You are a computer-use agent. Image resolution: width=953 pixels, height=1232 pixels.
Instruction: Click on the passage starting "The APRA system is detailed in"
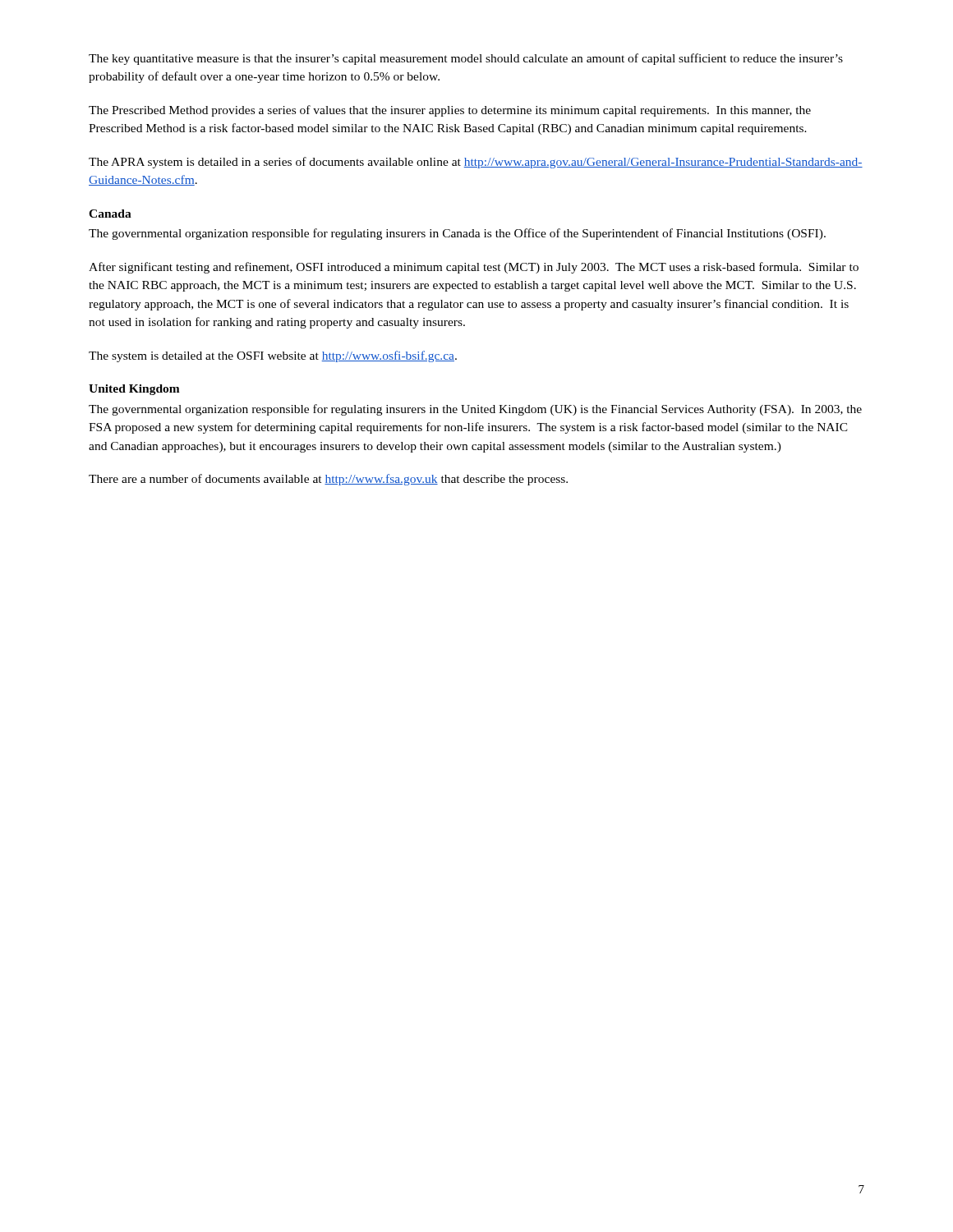(475, 171)
